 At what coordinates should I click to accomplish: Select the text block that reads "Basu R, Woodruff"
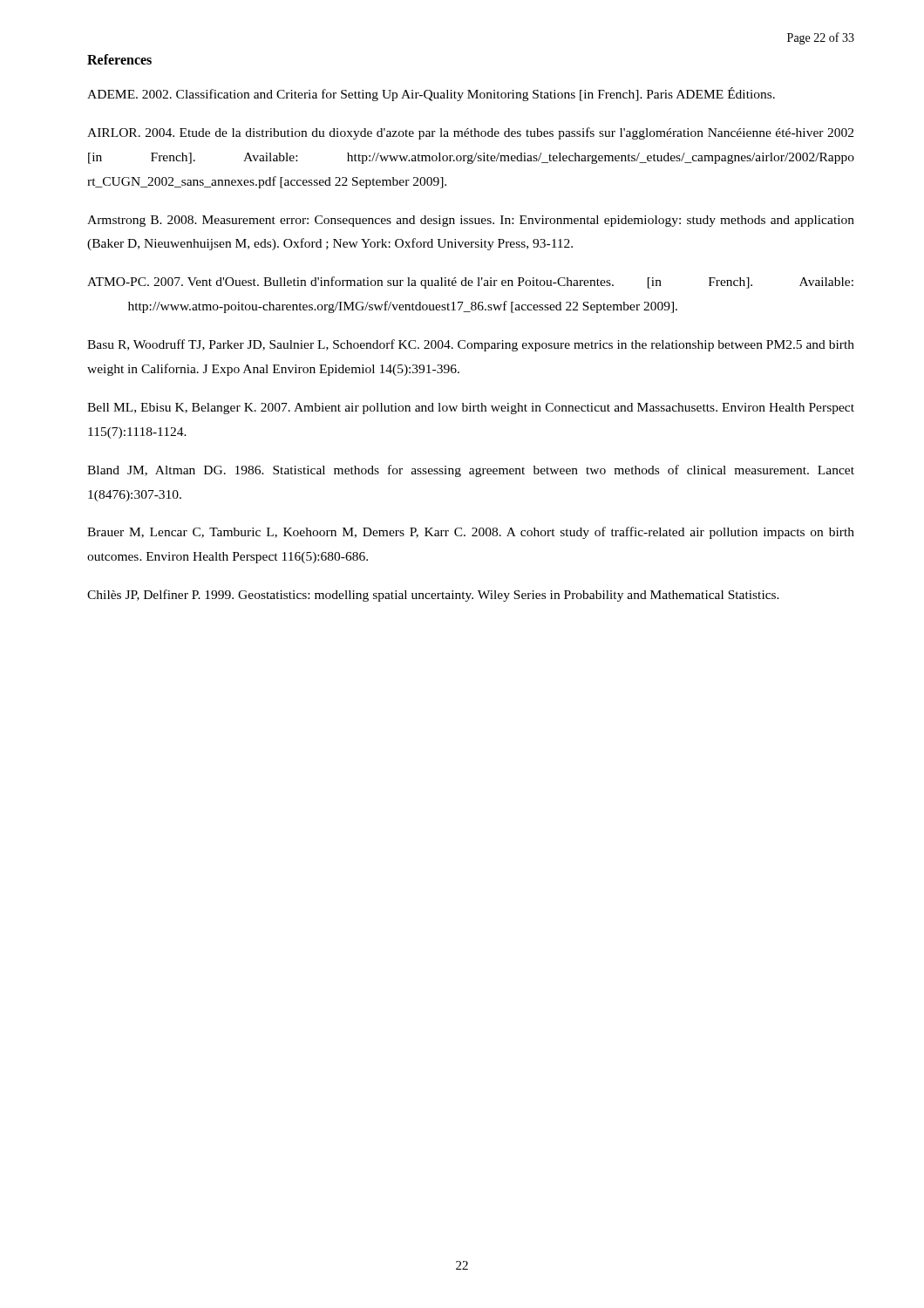pyautogui.click(x=471, y=356)
